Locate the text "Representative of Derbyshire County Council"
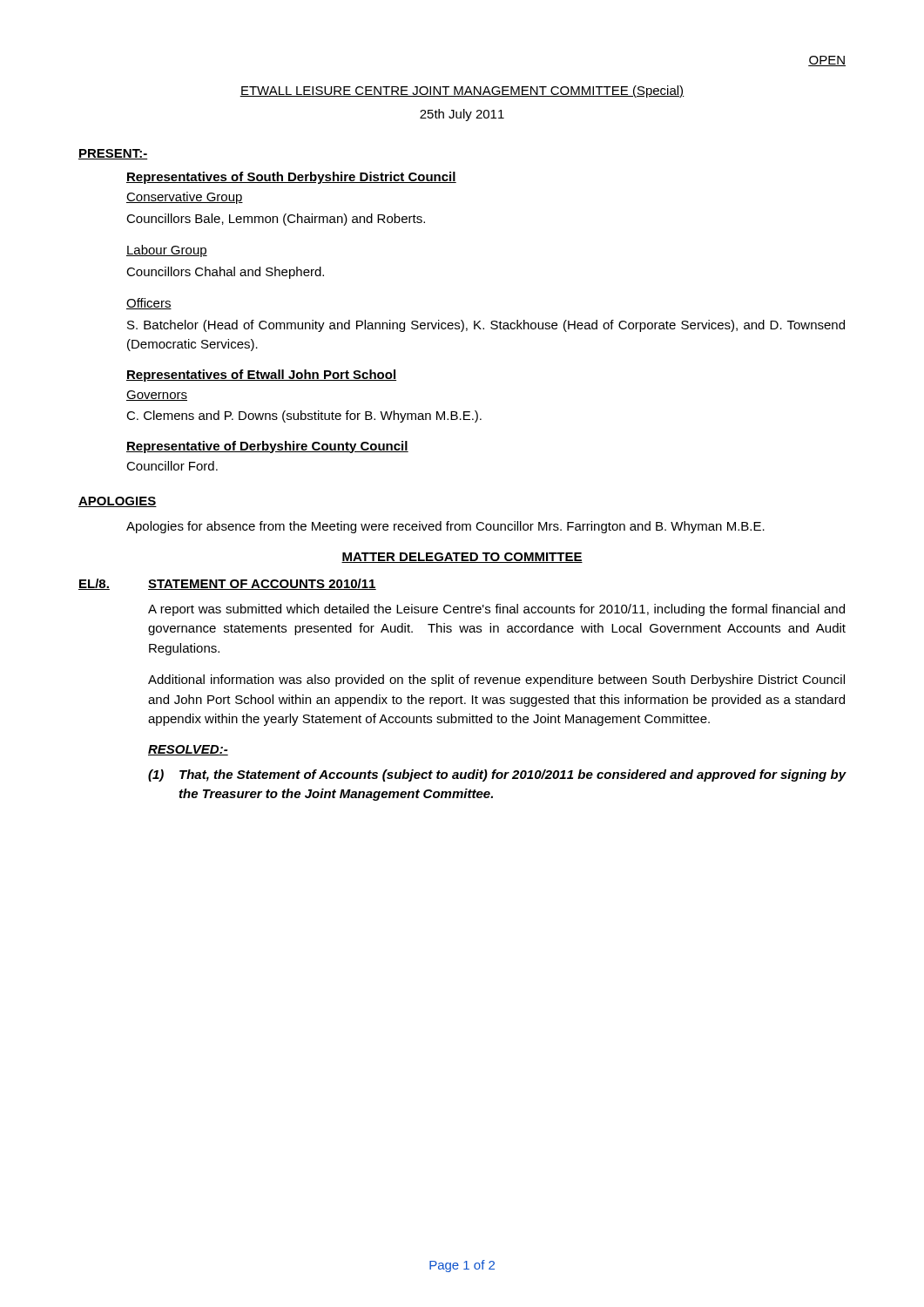The height and width of the screenshot is (1307, 924). (x=267, y=445)
